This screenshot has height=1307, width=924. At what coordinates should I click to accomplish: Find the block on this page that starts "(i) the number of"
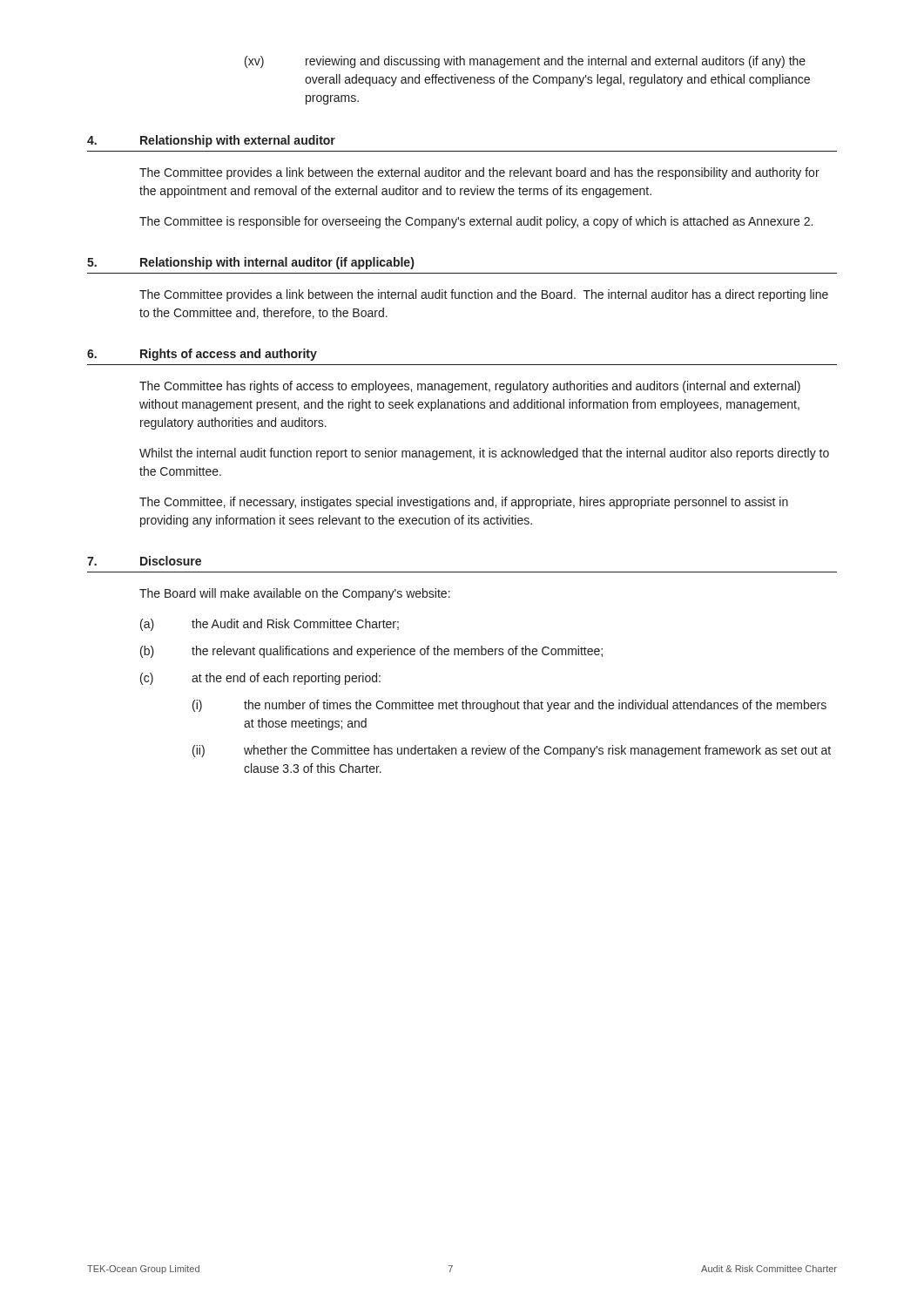pyautogui.click(x=514, y=715)
